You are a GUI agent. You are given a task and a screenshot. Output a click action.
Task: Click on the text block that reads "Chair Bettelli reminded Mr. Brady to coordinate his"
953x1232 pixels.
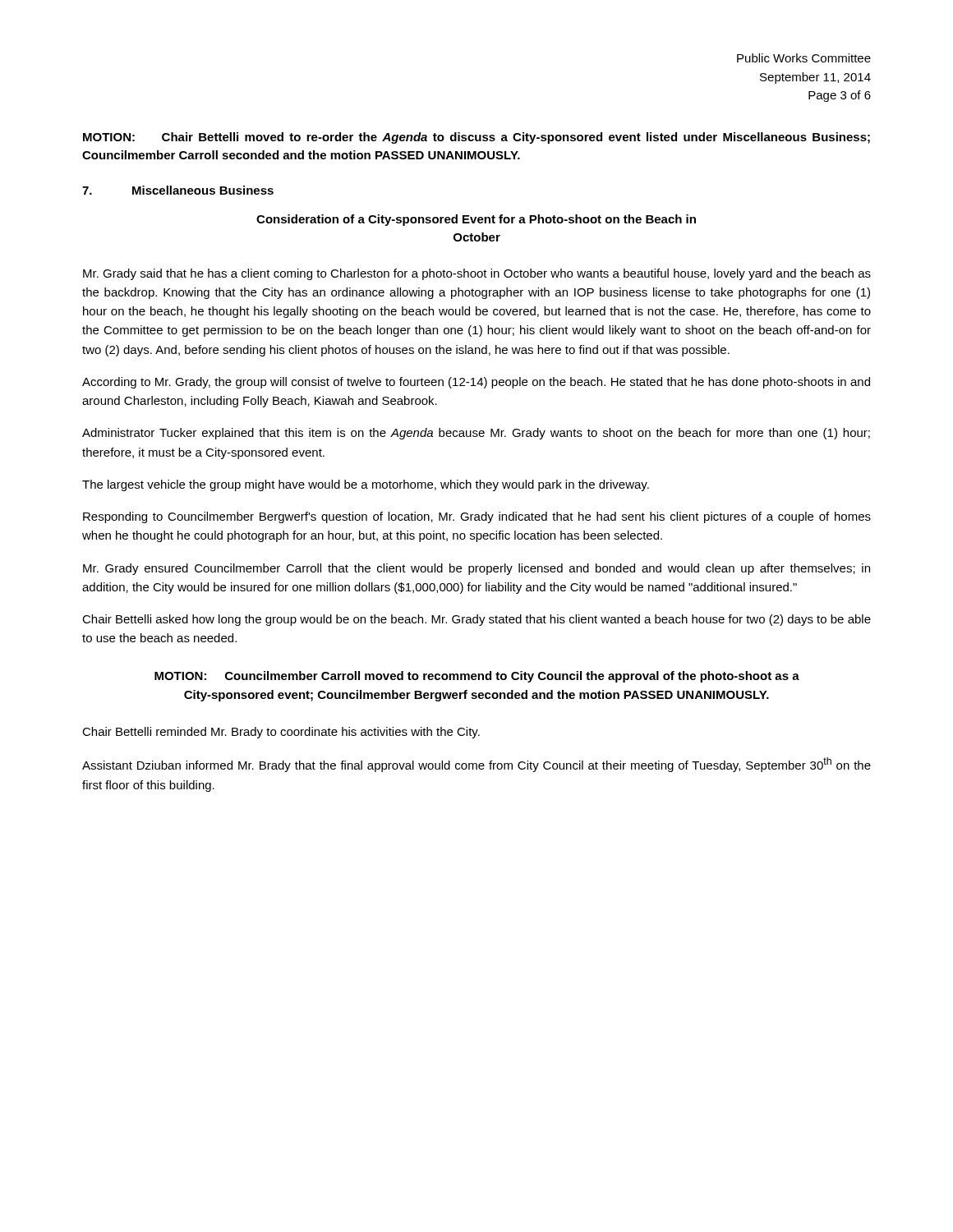pos(281,731)
